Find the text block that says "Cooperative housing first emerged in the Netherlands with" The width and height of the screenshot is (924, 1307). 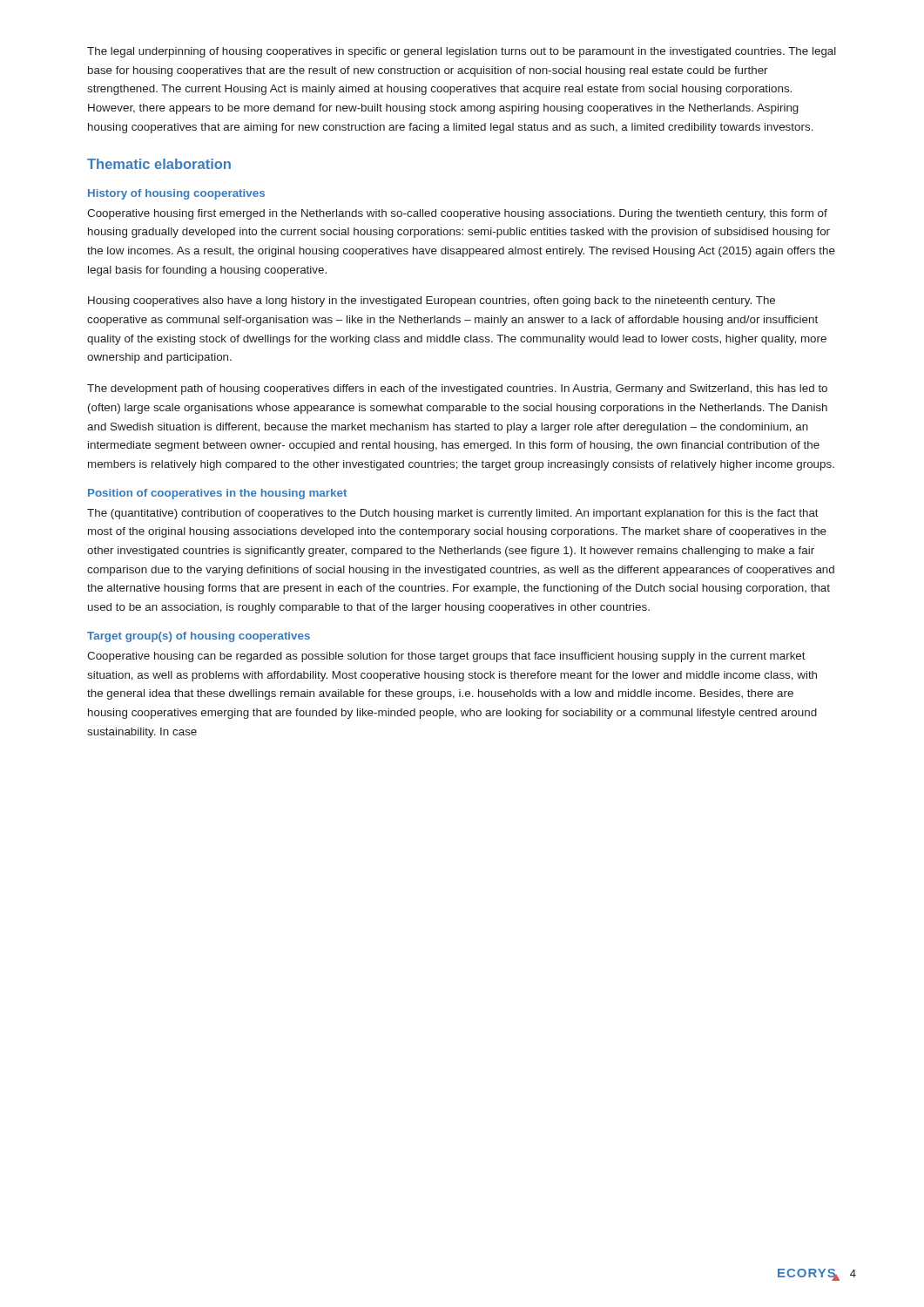[461, 241]
